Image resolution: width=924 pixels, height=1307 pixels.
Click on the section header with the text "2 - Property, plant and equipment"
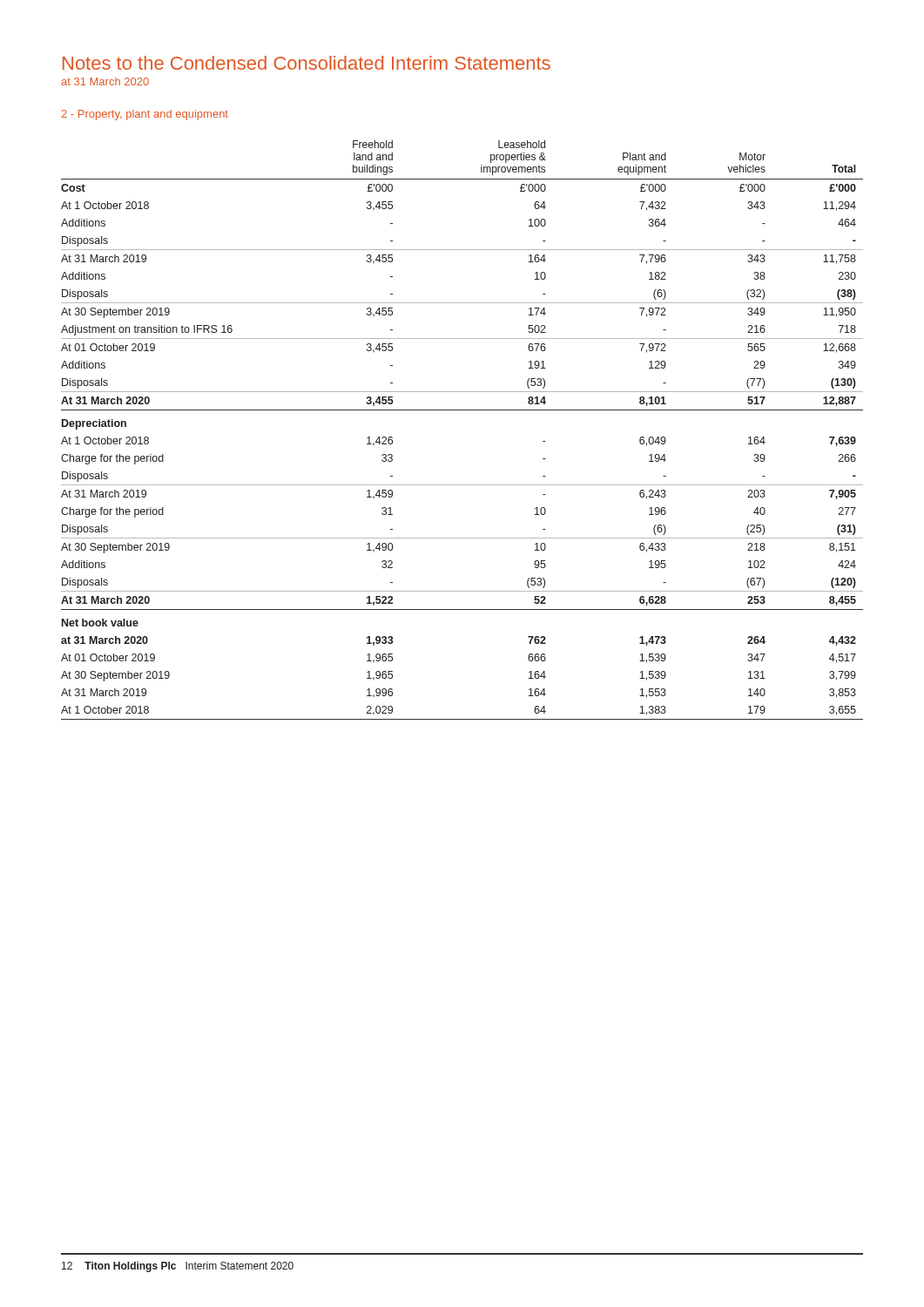(145, 114)
